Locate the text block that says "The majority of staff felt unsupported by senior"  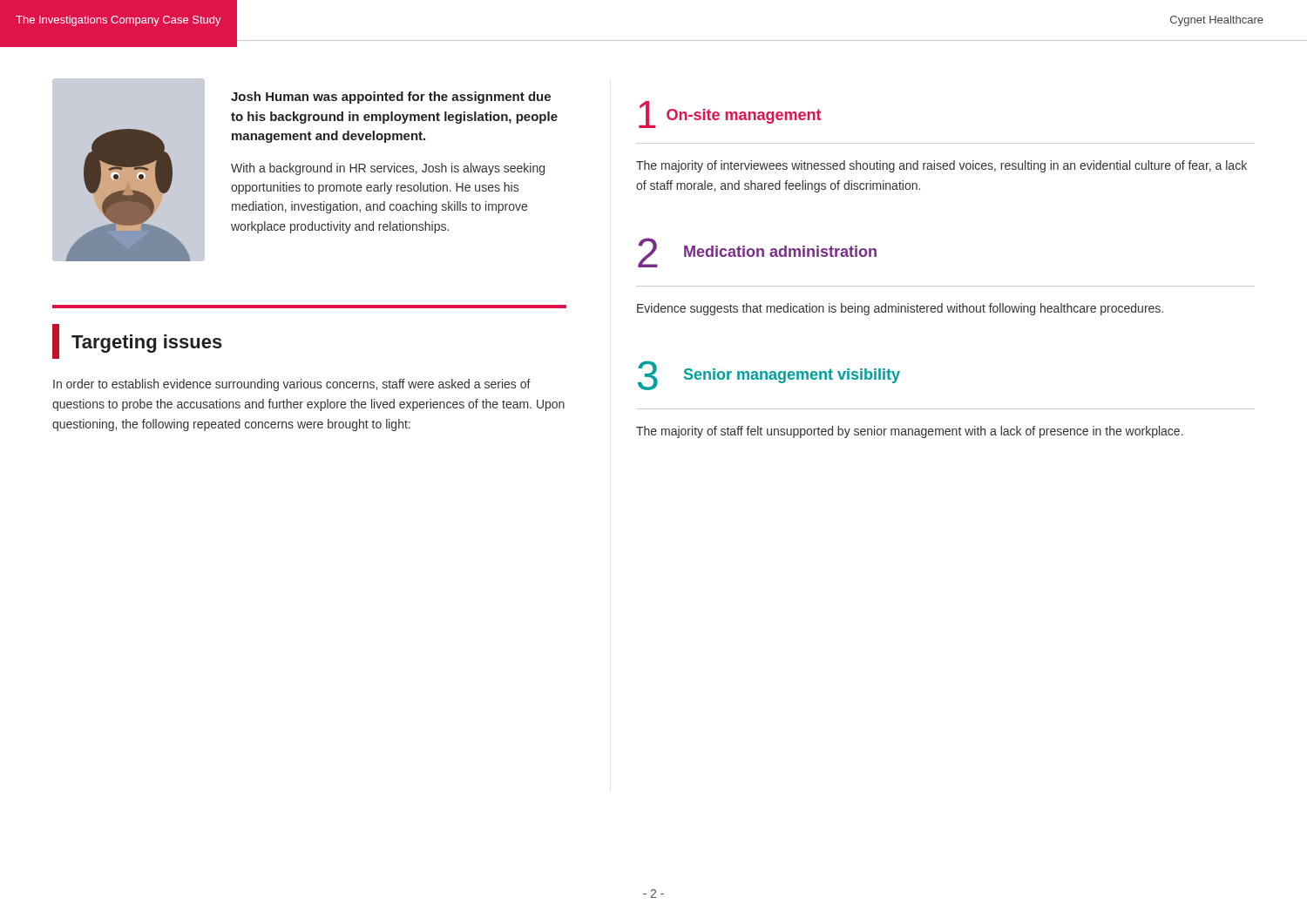(910, 431)
